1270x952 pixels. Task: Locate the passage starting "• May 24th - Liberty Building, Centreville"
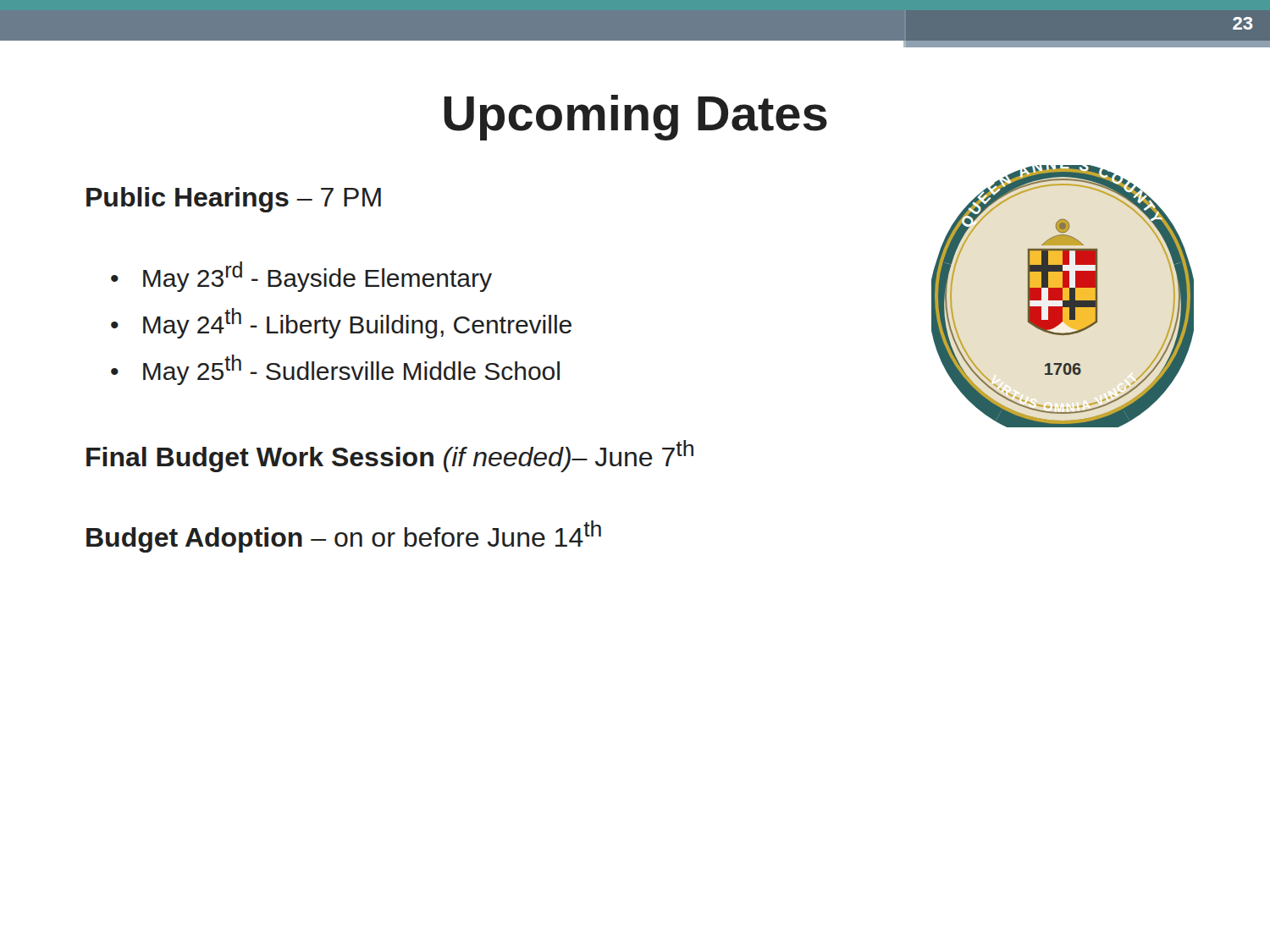click(x=341, y=322)
